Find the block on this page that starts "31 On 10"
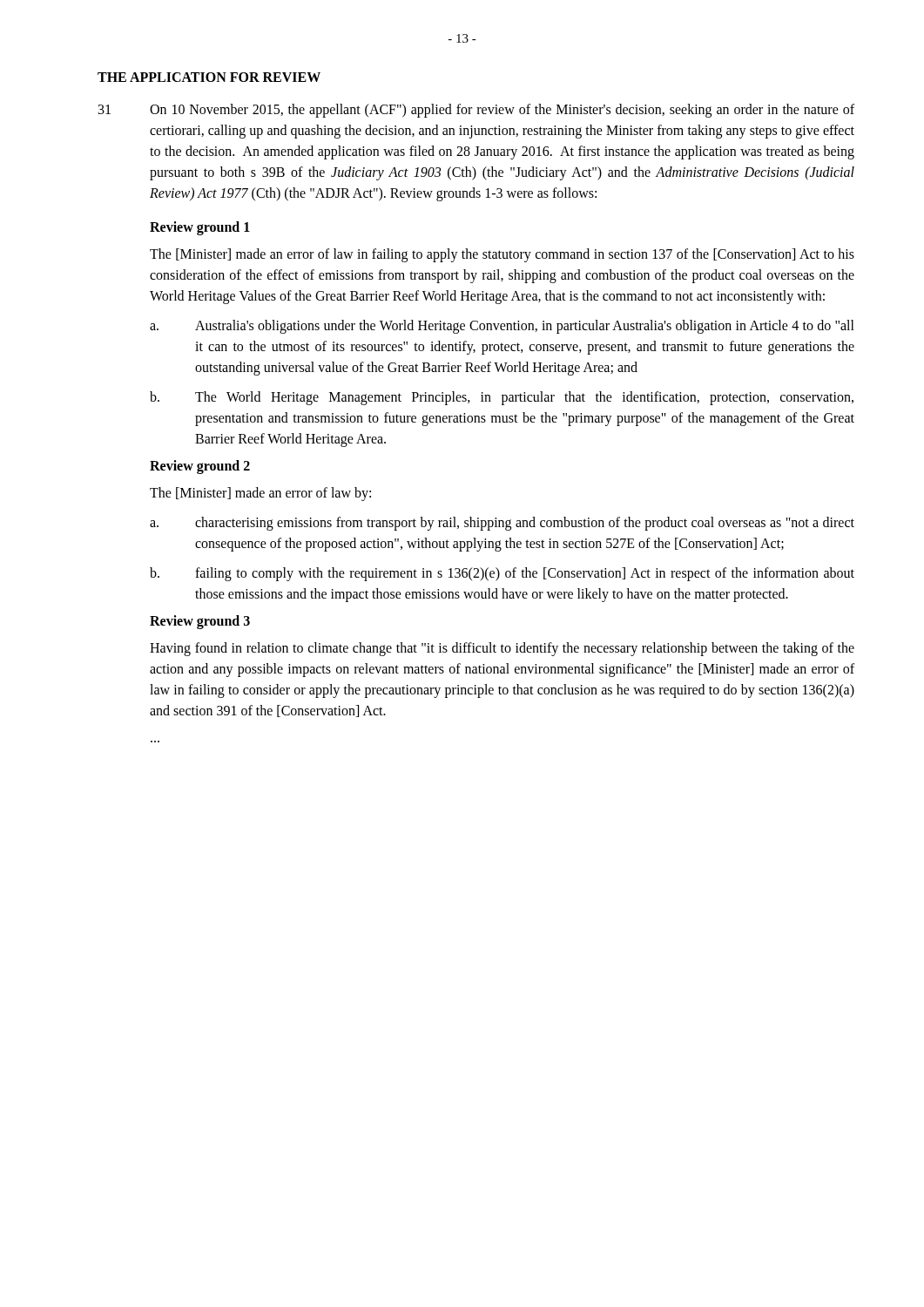 (476, 152)
